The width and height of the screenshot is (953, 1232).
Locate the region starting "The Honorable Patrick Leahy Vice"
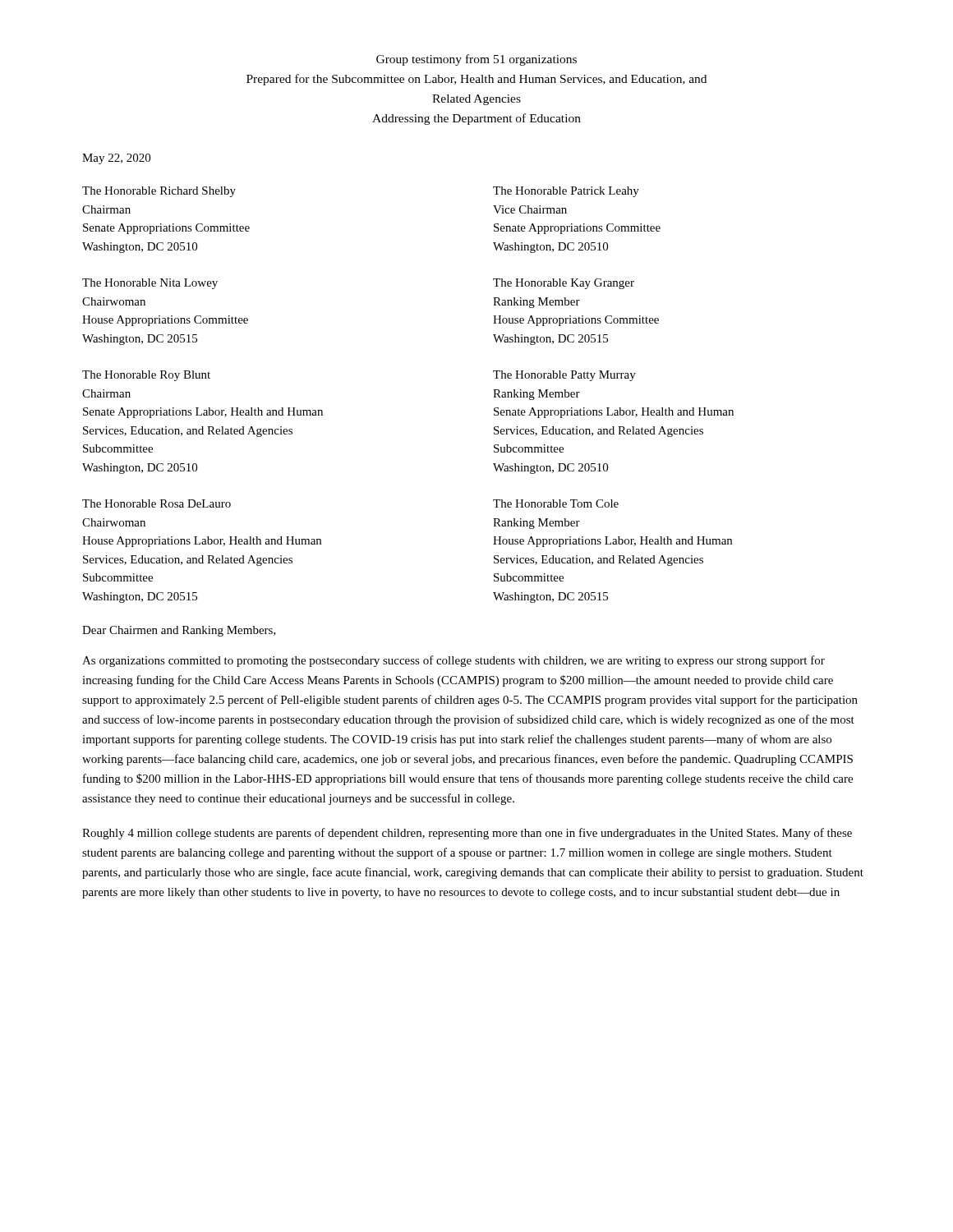(577, 218)
